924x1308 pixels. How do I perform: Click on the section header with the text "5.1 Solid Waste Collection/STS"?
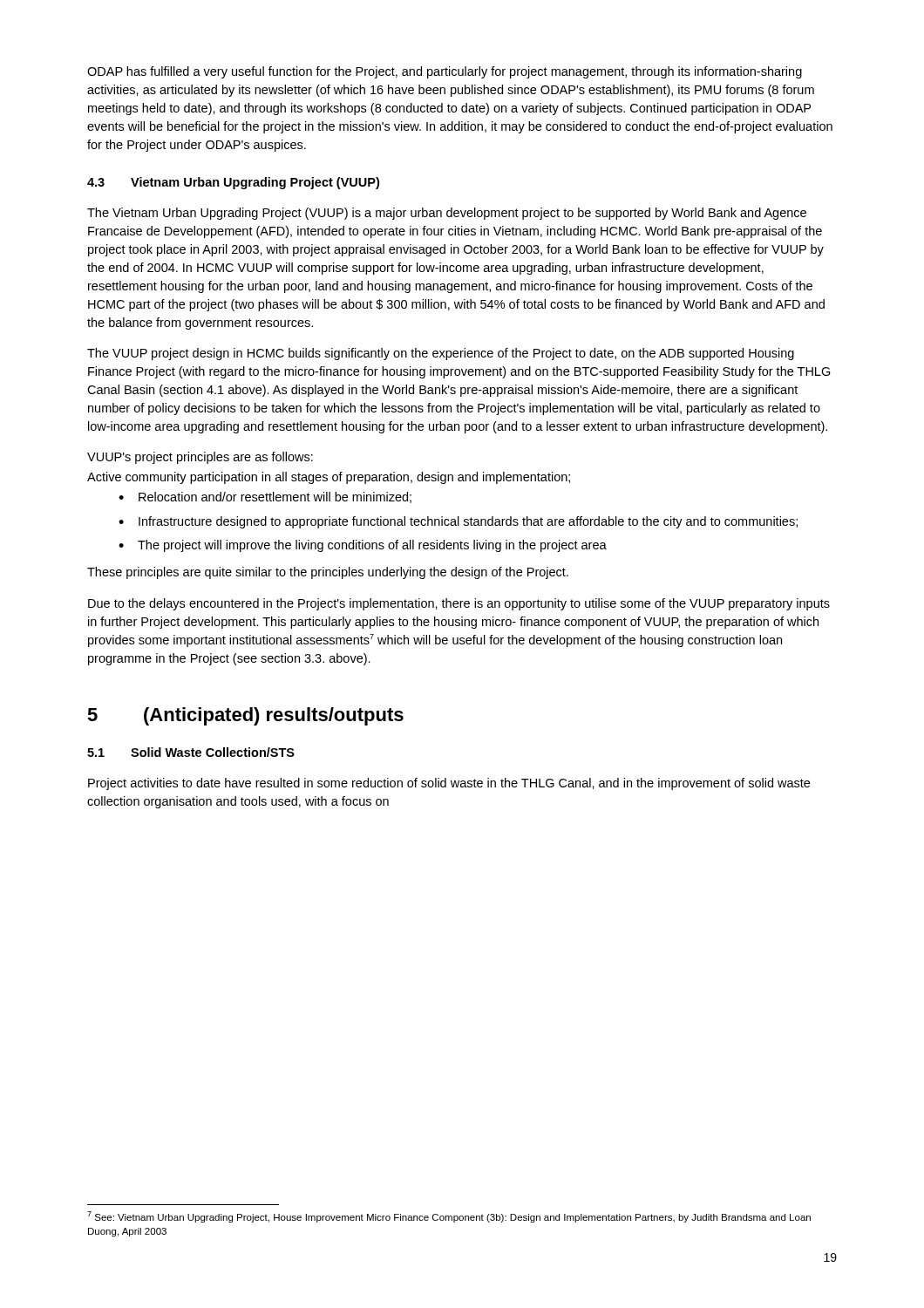coord(191,753)
